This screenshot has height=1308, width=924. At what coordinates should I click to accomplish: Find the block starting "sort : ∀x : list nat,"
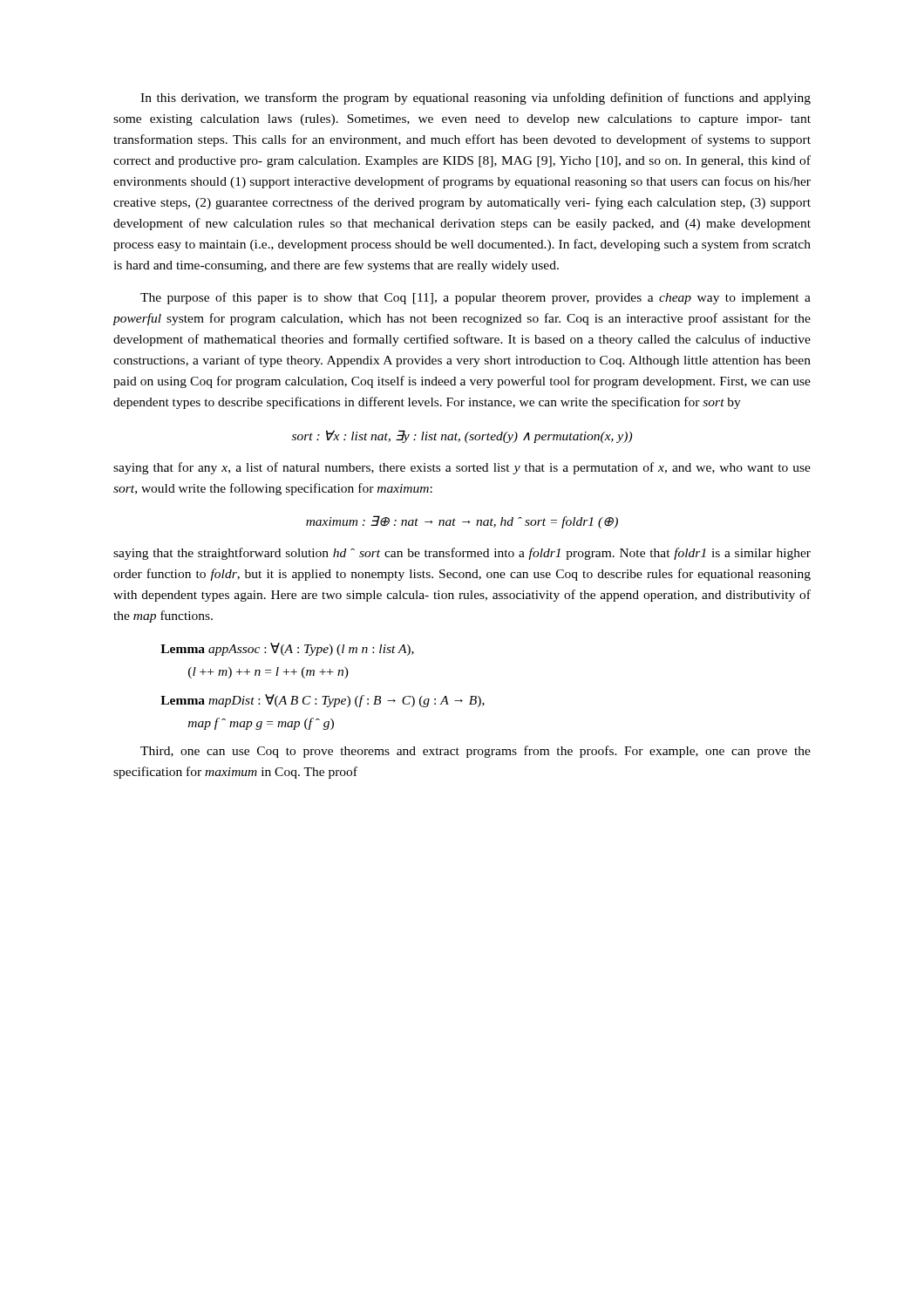(462, 436)
